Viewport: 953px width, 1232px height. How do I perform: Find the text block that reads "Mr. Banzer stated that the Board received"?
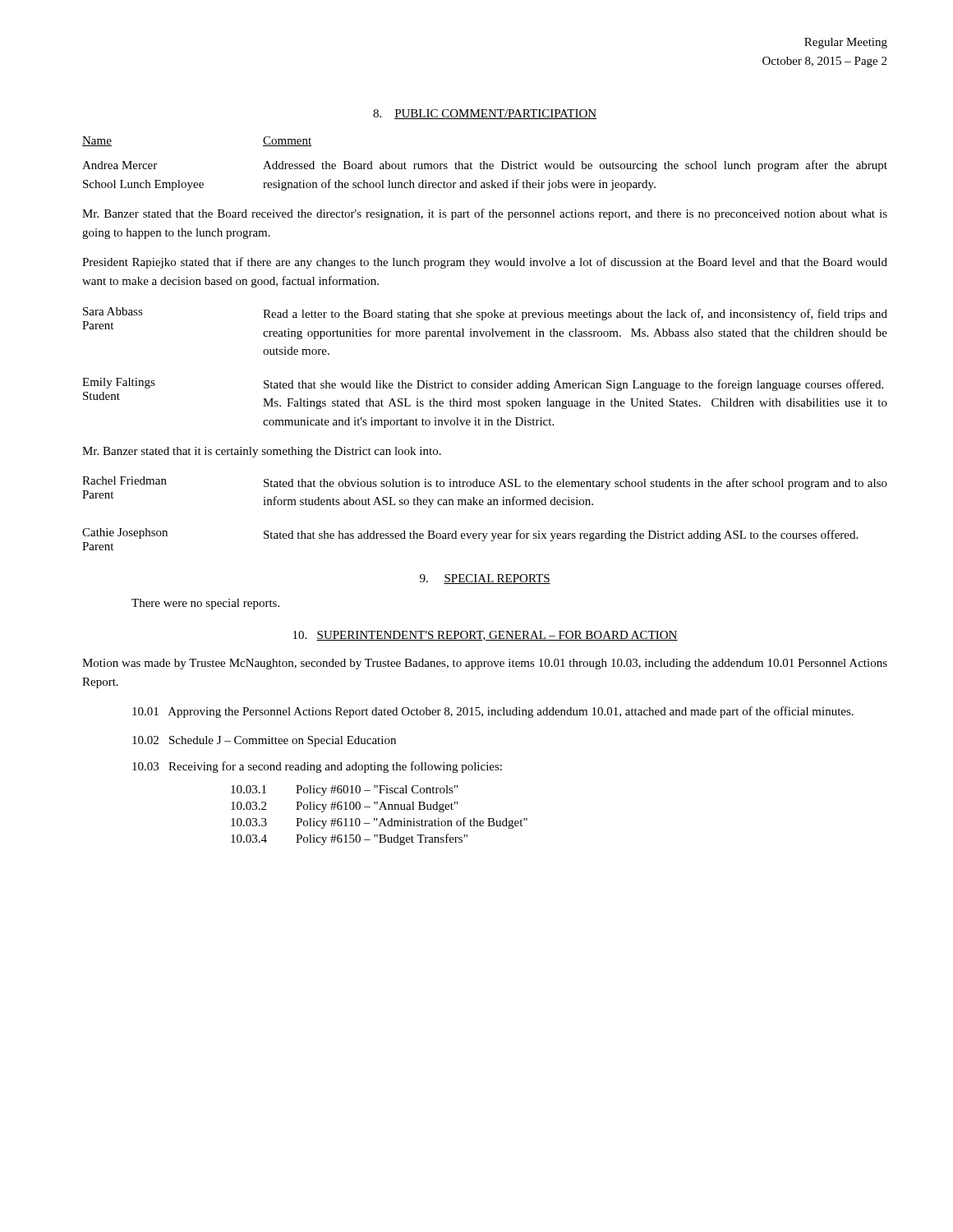pyautogui.click(x=485, y=223)
